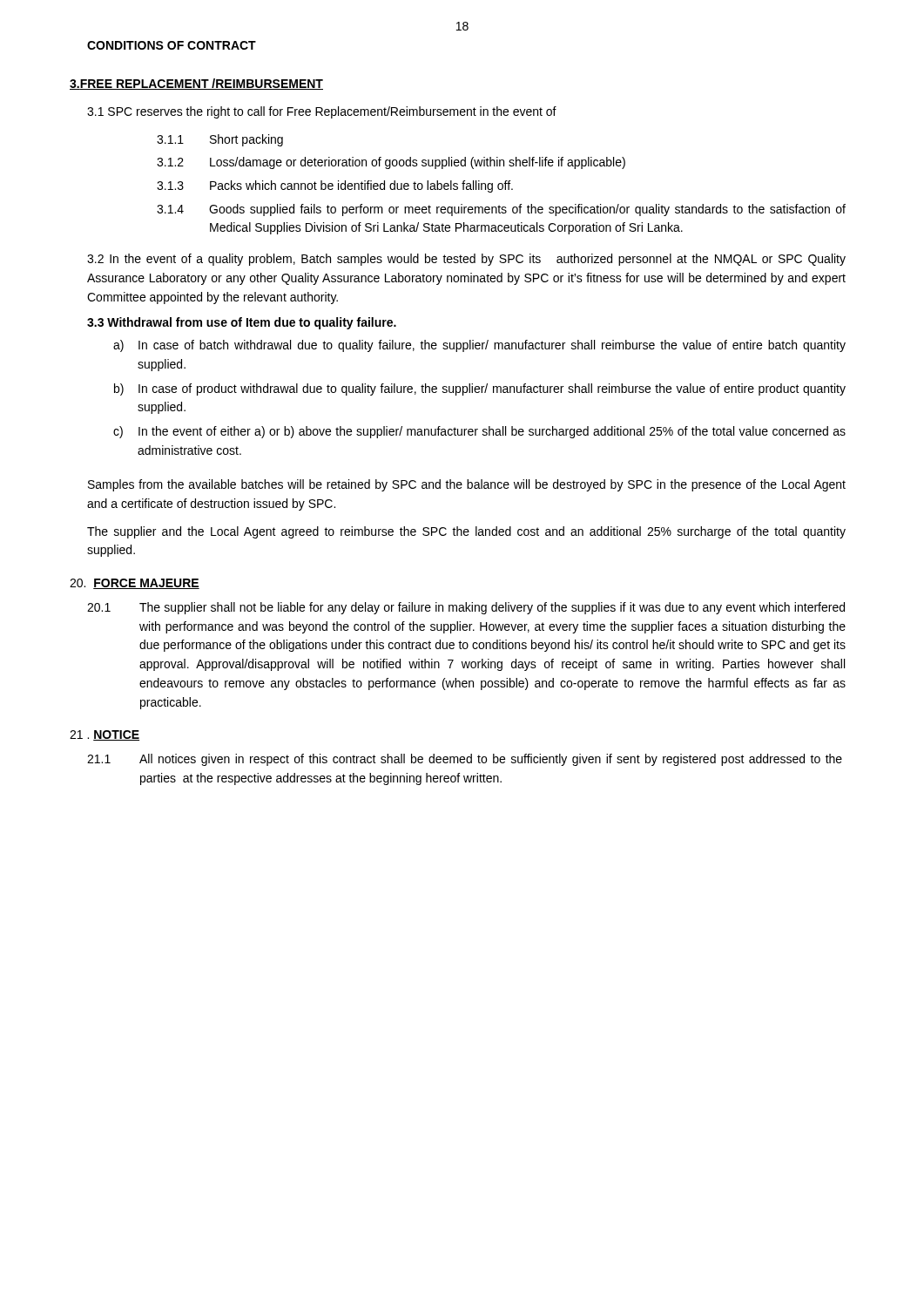The width and height of the screenshot is (924, 1307).
Task: Point to "21 . NOTICE"
Action: [x=105, y=735]
